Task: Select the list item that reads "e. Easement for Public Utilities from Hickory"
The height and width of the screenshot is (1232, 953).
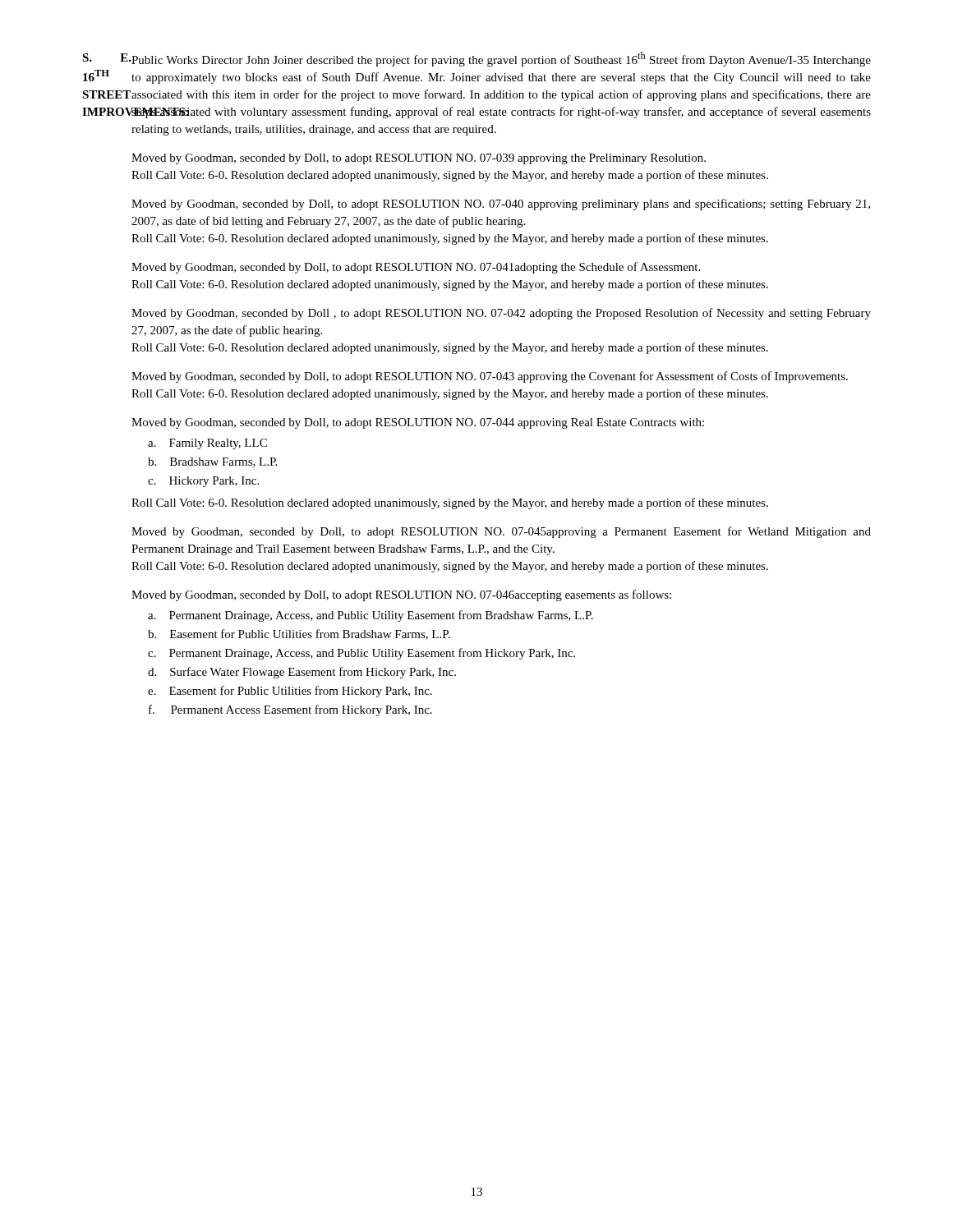Action: tap(290, 691)
